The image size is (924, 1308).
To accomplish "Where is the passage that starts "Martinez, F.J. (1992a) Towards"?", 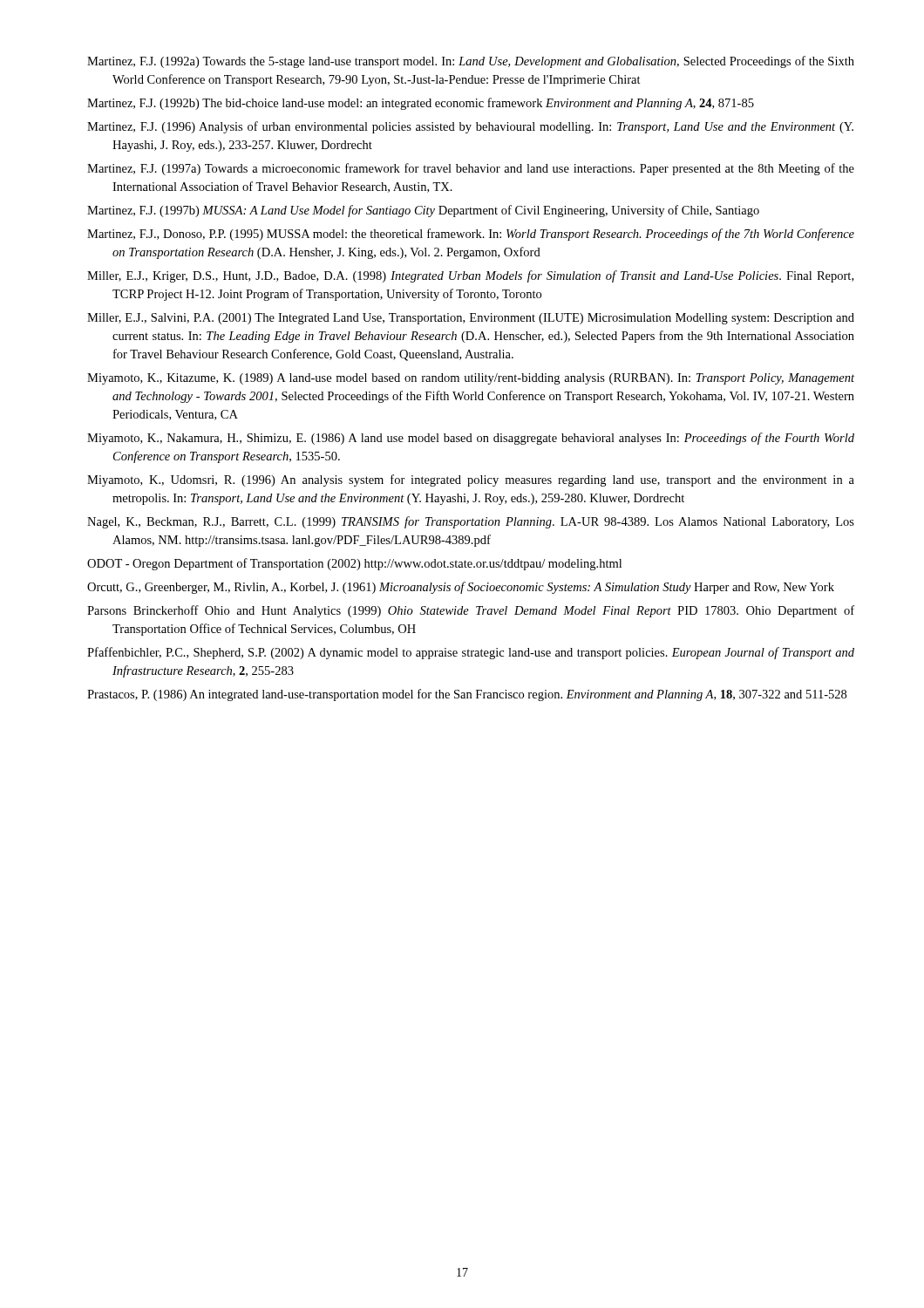I will pyautogui.click(x=471, y=70).
